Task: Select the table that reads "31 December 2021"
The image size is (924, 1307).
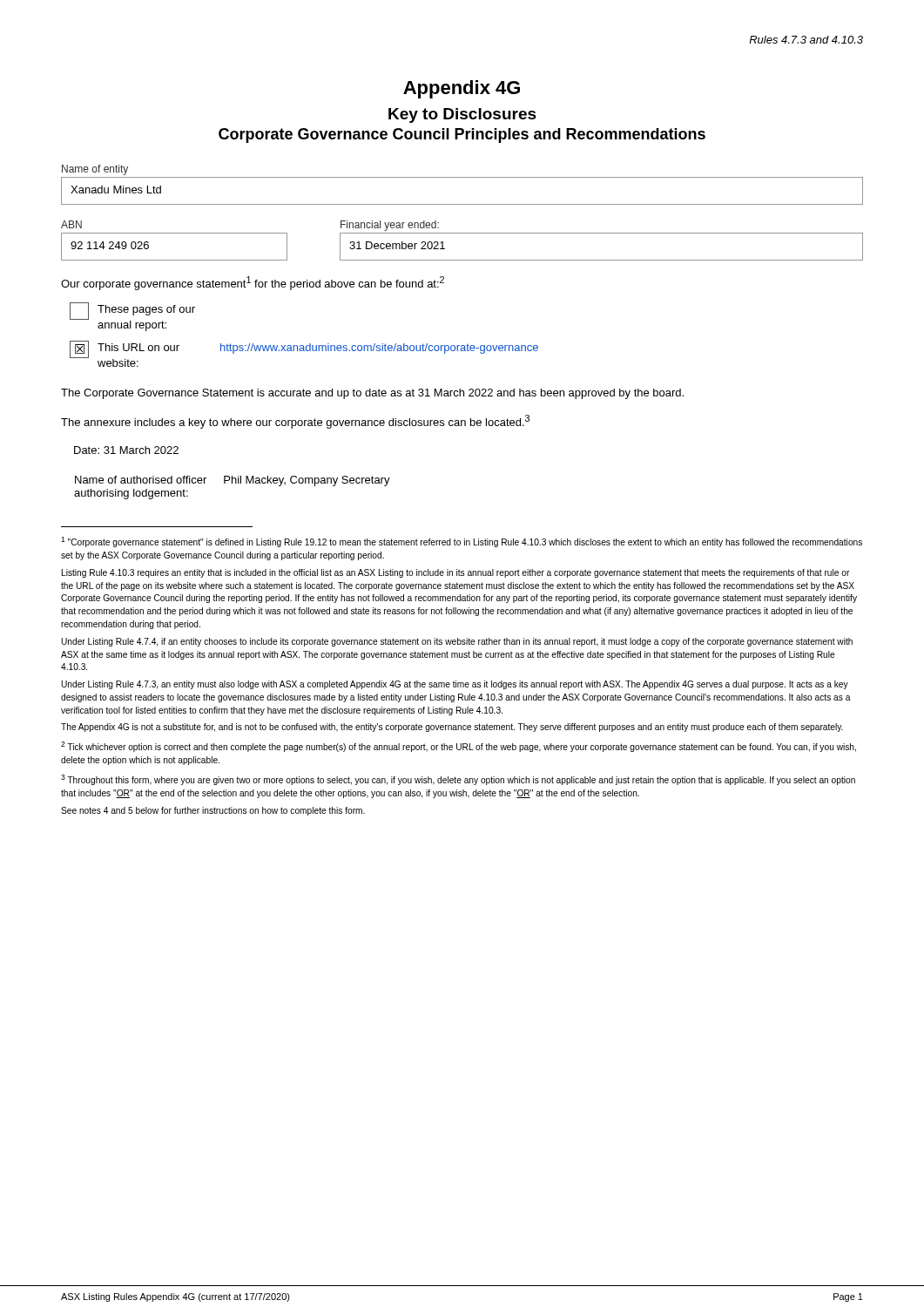Action: point(601,247)
